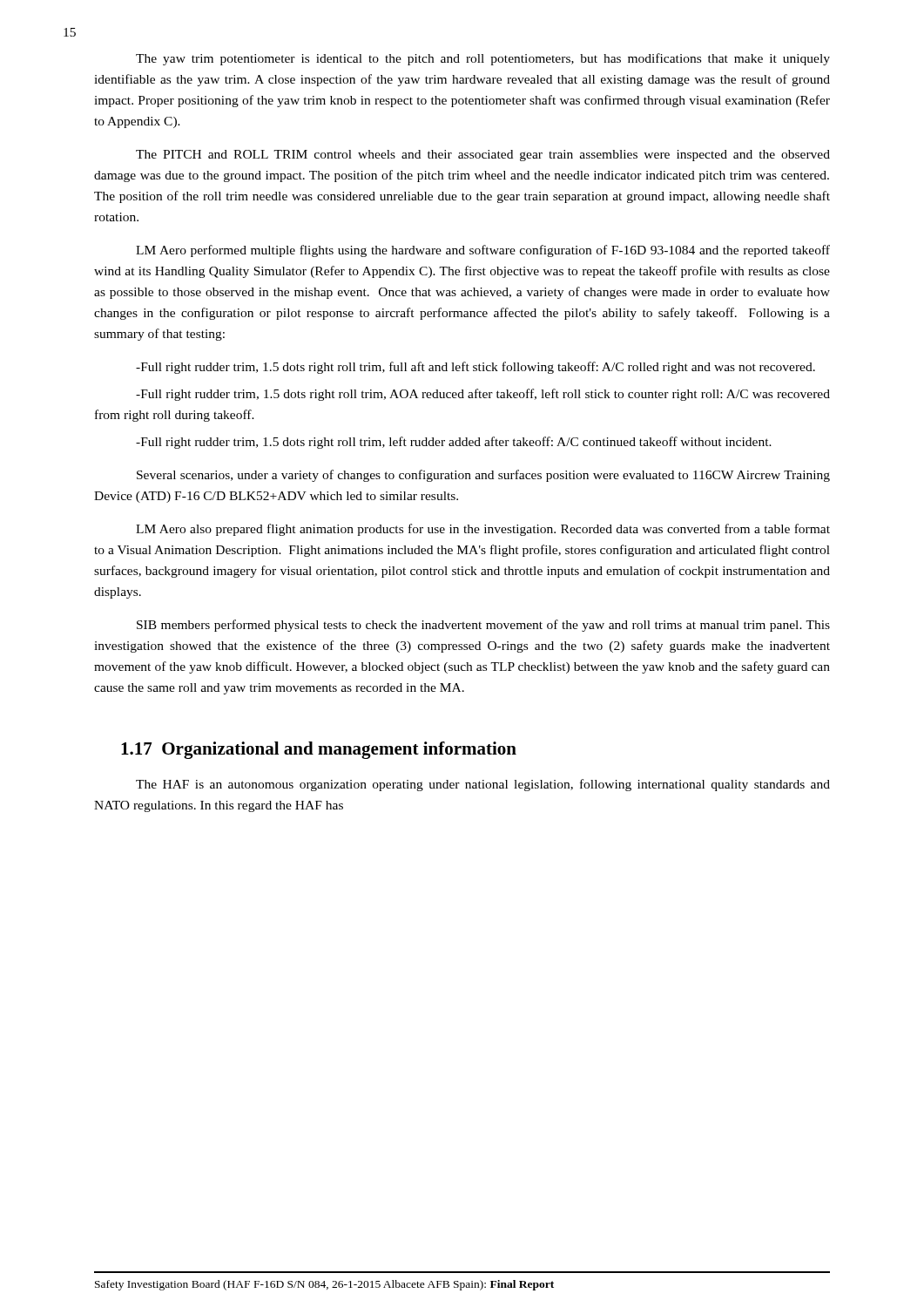
Task: Locate the region starting "The PITCH and ROLL TRIM control wheels and"
Action: 462,186
